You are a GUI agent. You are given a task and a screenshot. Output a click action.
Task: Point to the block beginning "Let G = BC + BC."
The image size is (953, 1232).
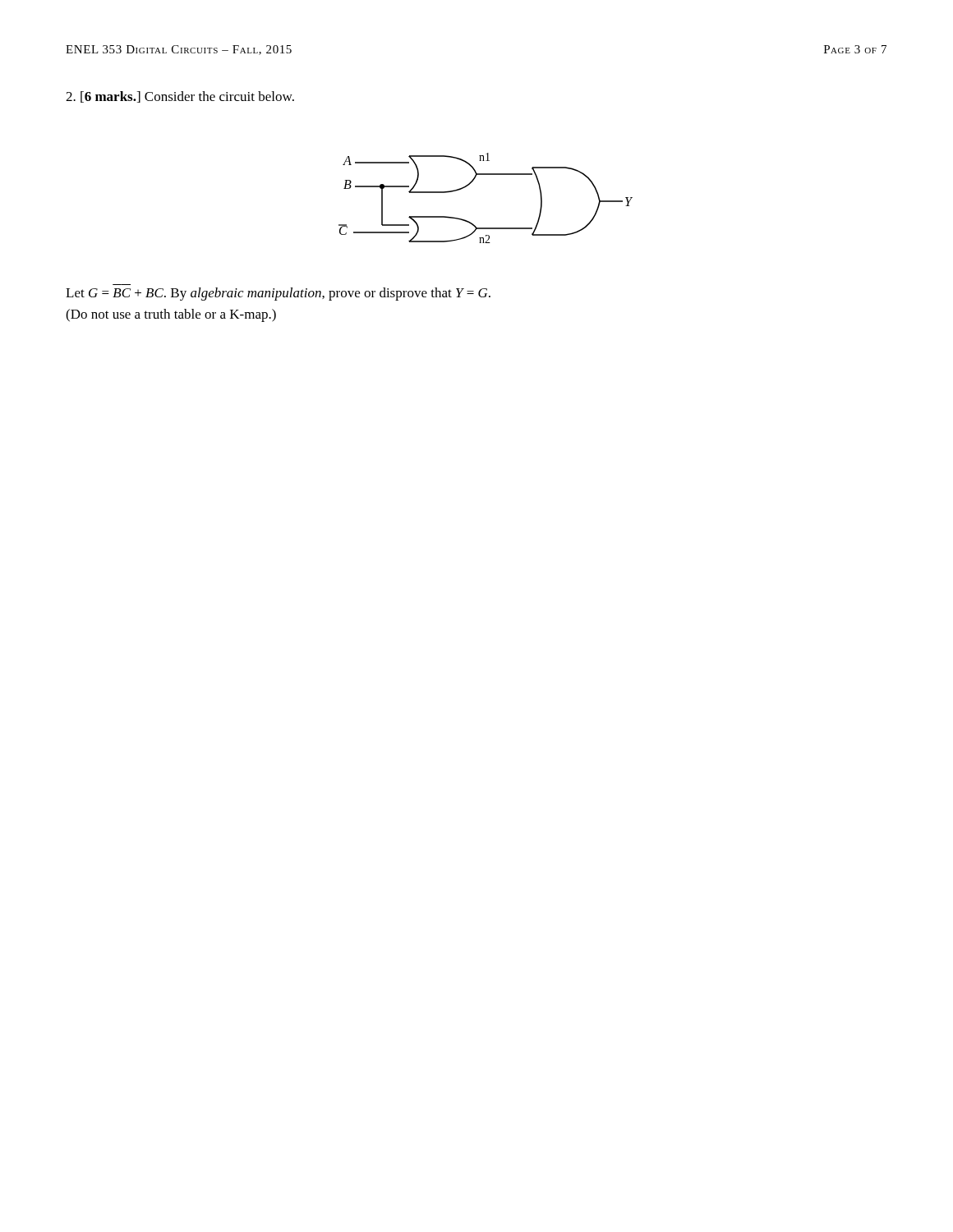point(279,304)
